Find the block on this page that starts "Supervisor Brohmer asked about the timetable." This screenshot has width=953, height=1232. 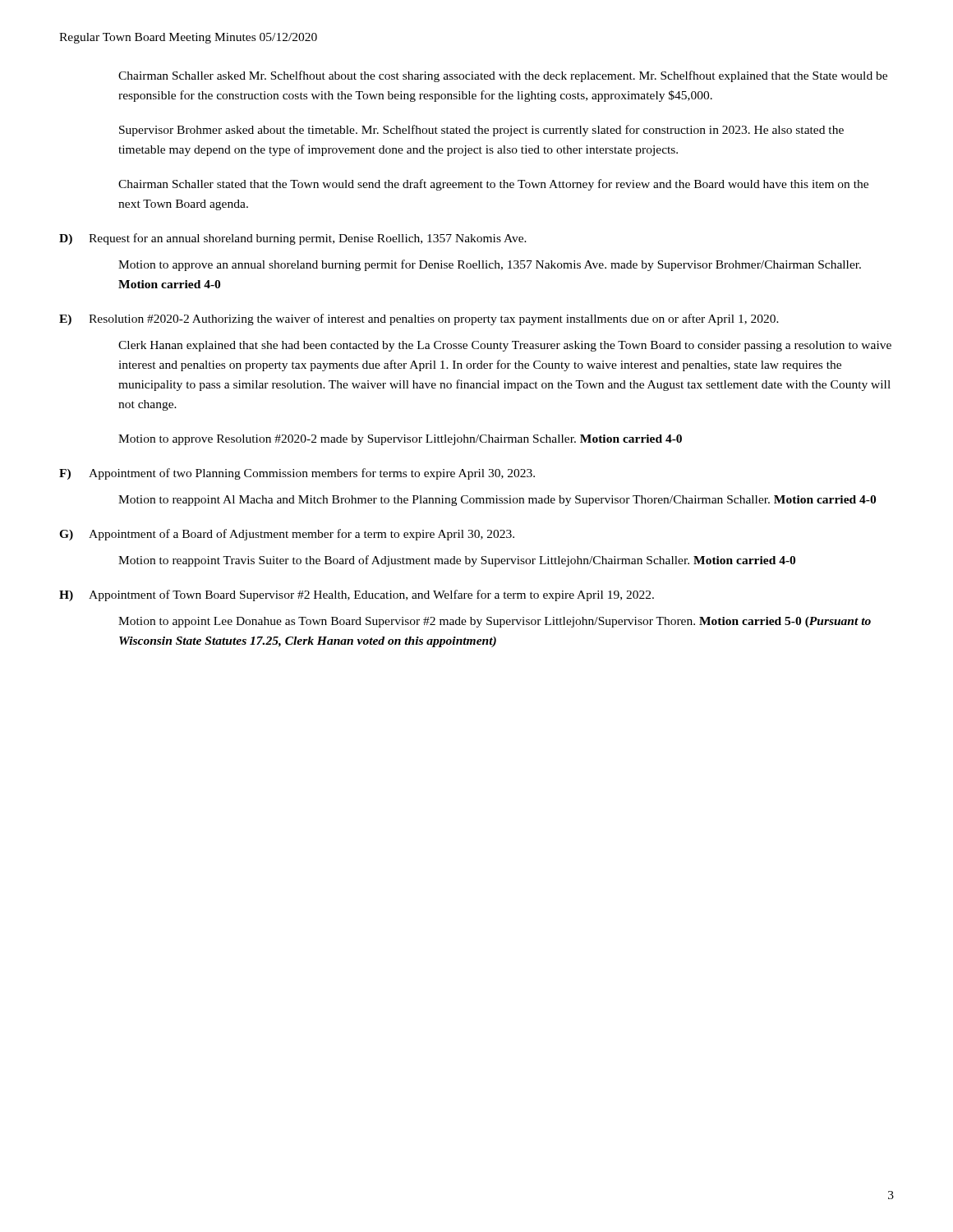tap(481, 139)
